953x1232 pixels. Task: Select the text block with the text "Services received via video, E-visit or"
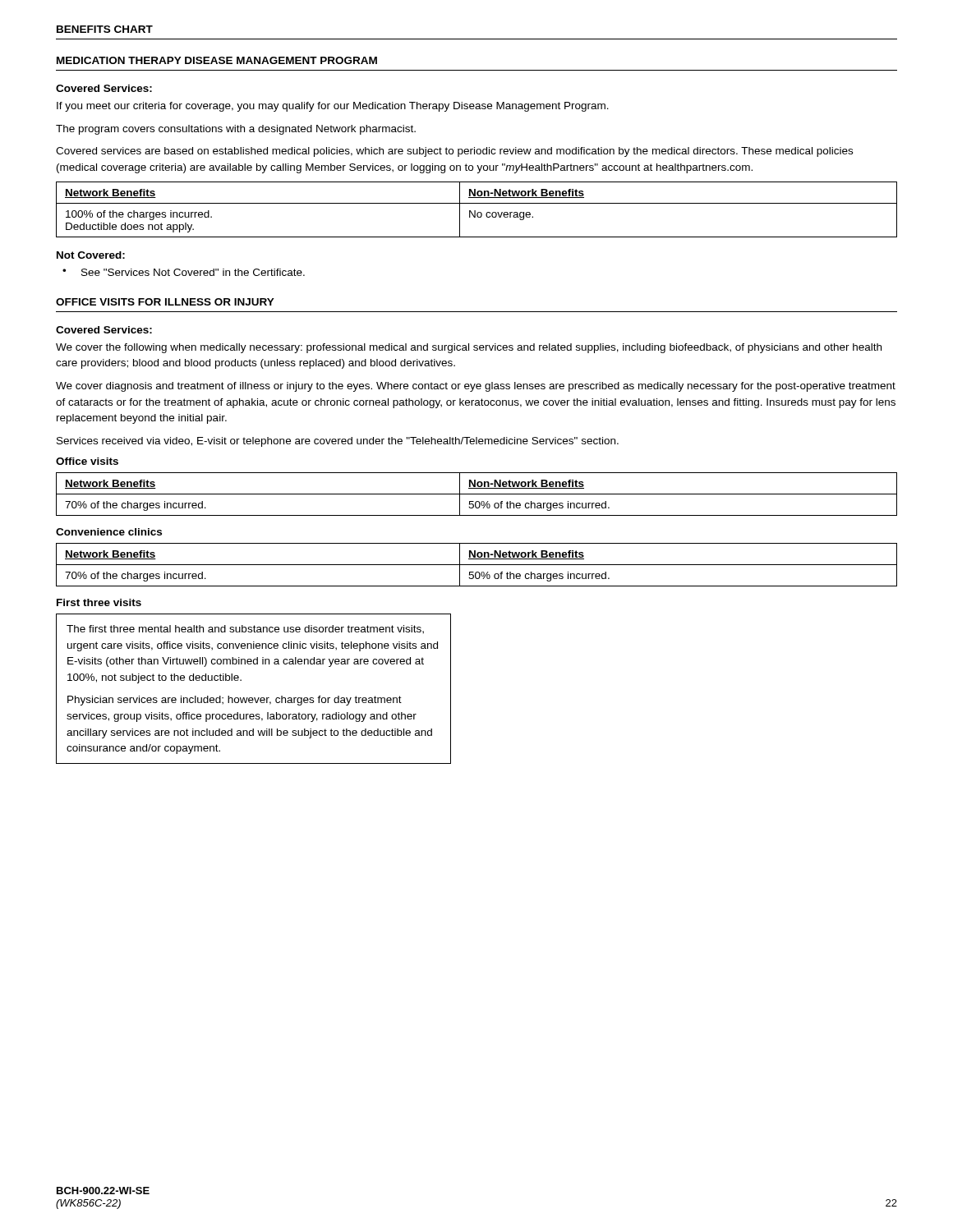(476, 441)
